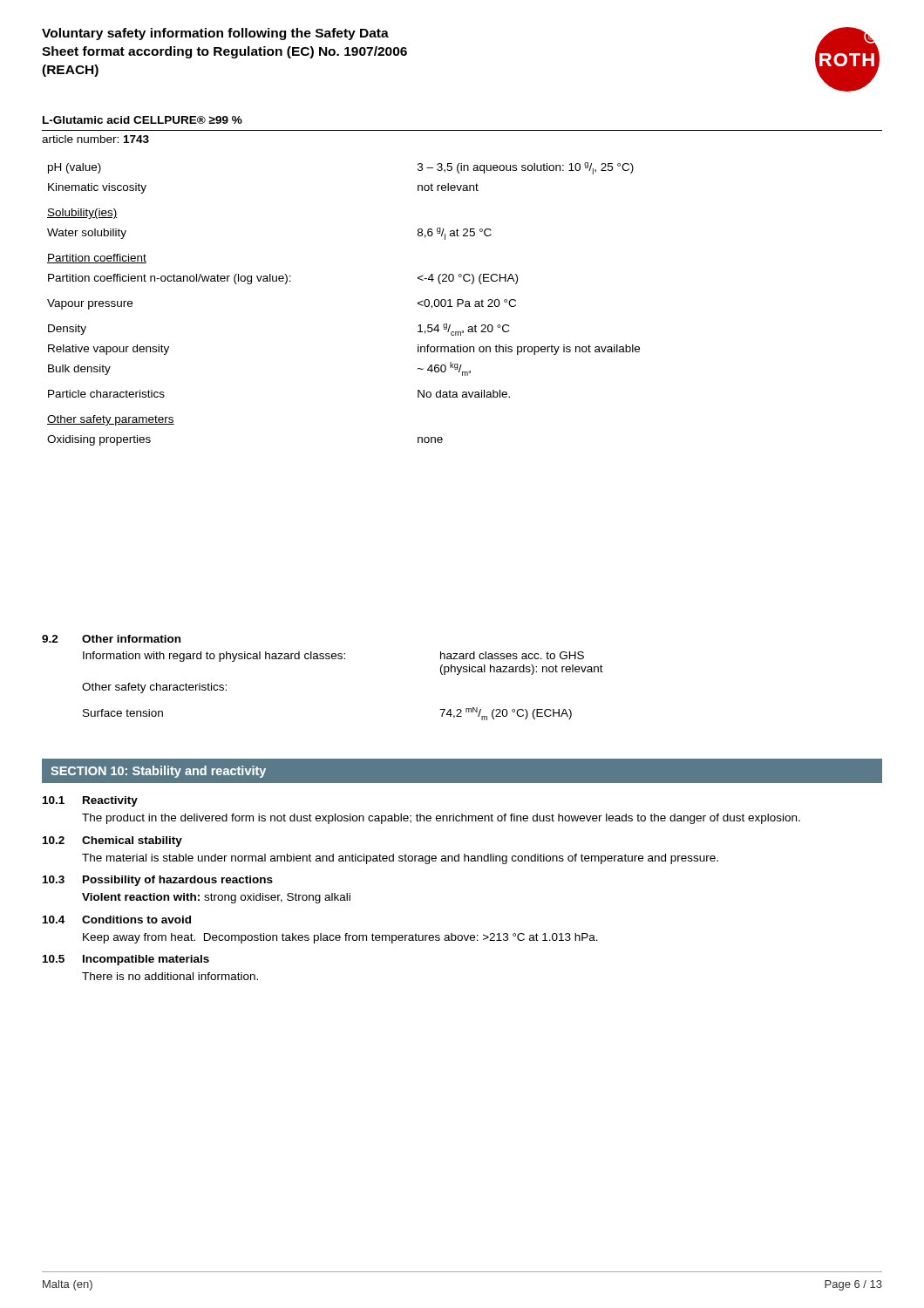Viewport: 924px width, 1308px height.
Task: Where does it say "9.2 Other information"?
Action: coord(112,639)
